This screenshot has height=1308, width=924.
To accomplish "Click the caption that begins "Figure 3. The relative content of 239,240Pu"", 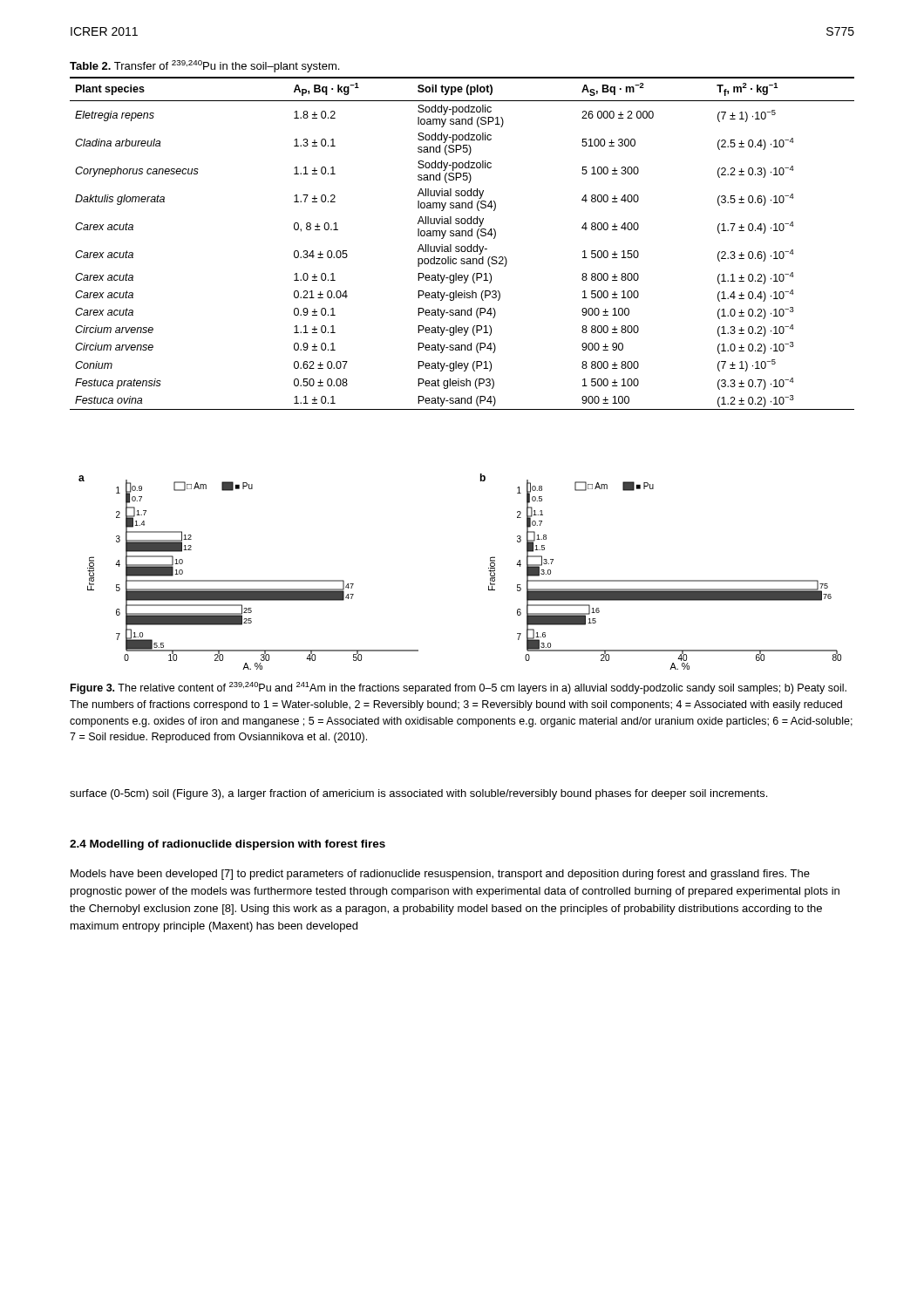I will click(461, 712).
